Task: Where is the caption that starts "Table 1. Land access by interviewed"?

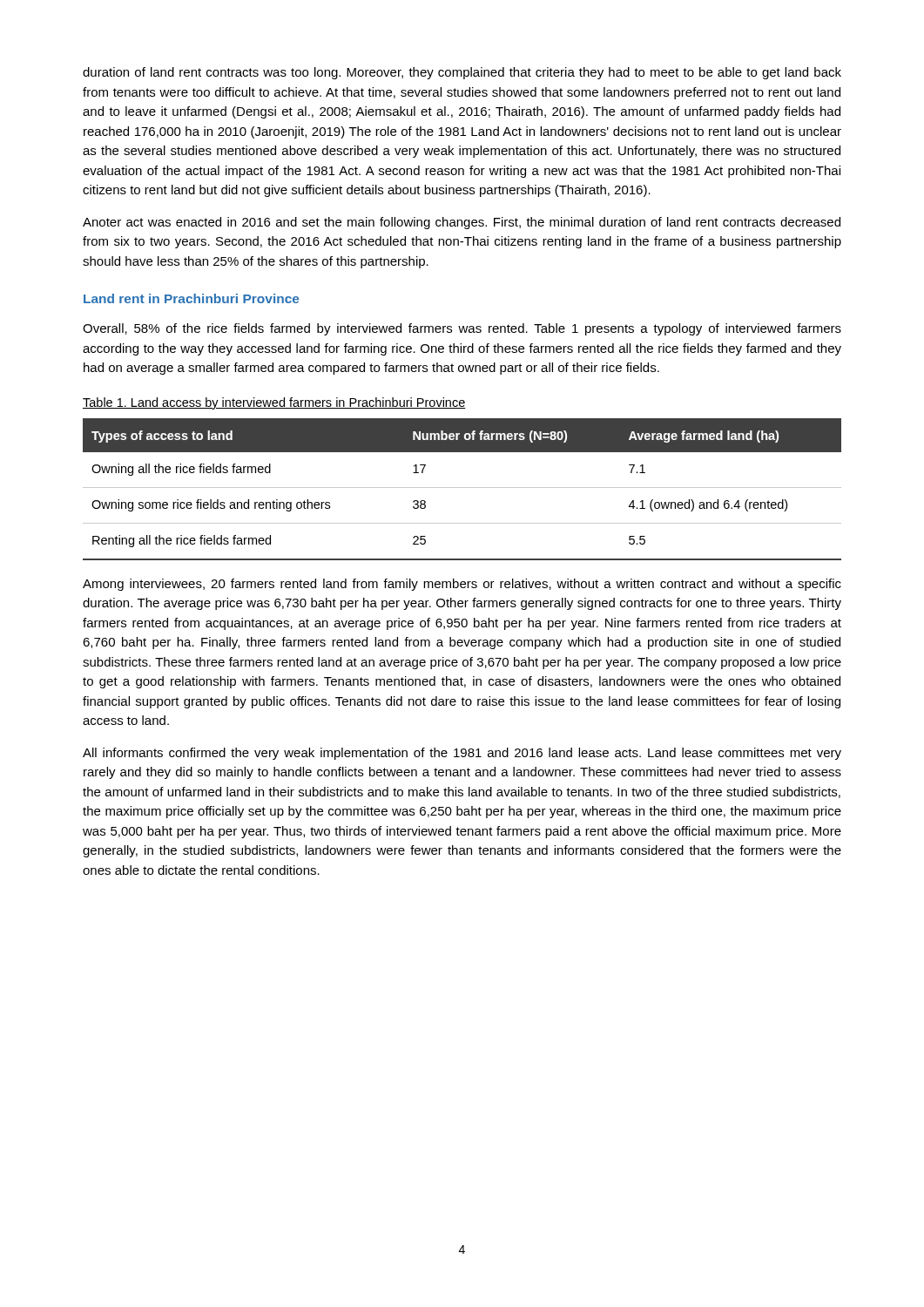Action: pos(274,402)
